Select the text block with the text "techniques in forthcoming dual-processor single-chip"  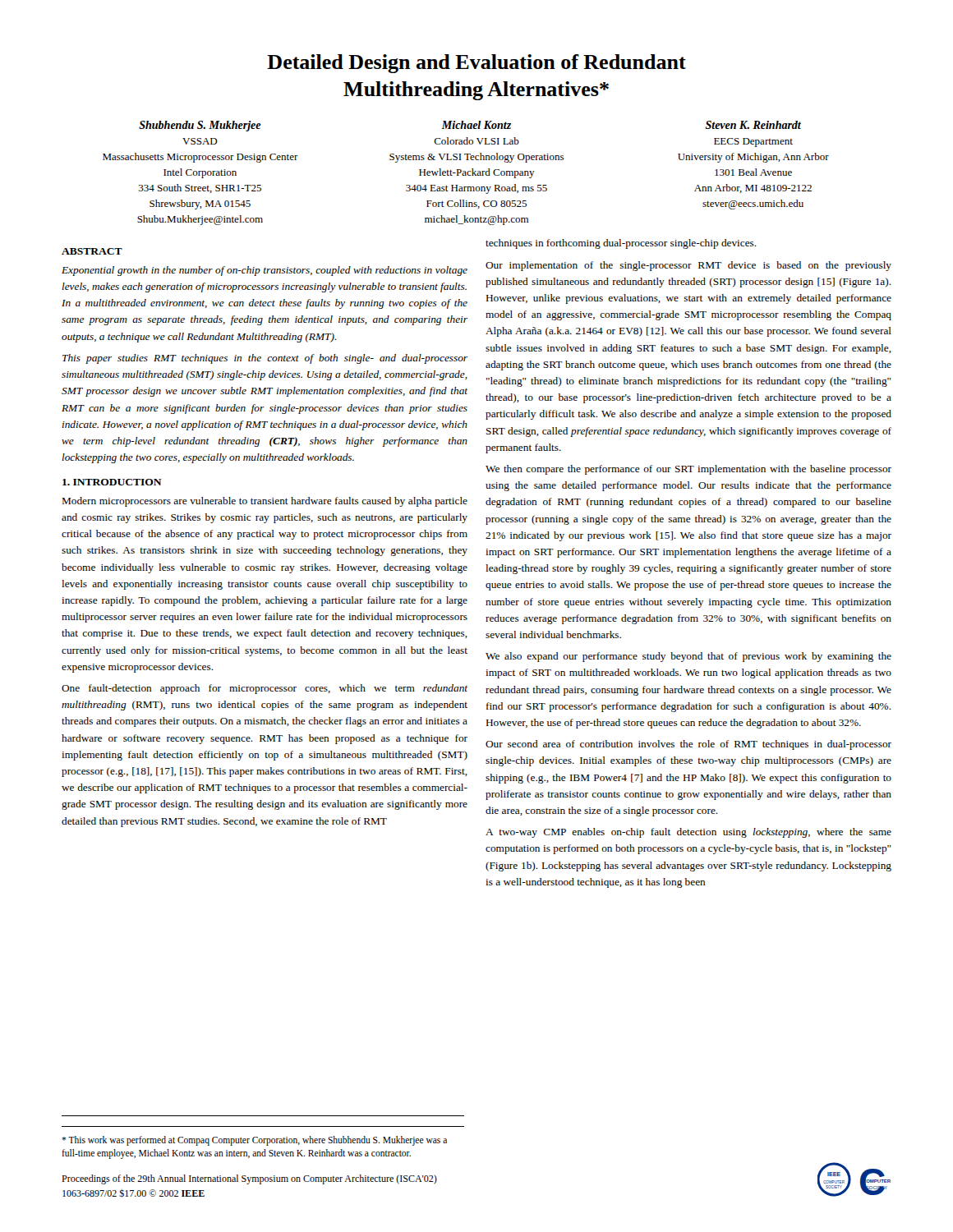coord(688,563)
